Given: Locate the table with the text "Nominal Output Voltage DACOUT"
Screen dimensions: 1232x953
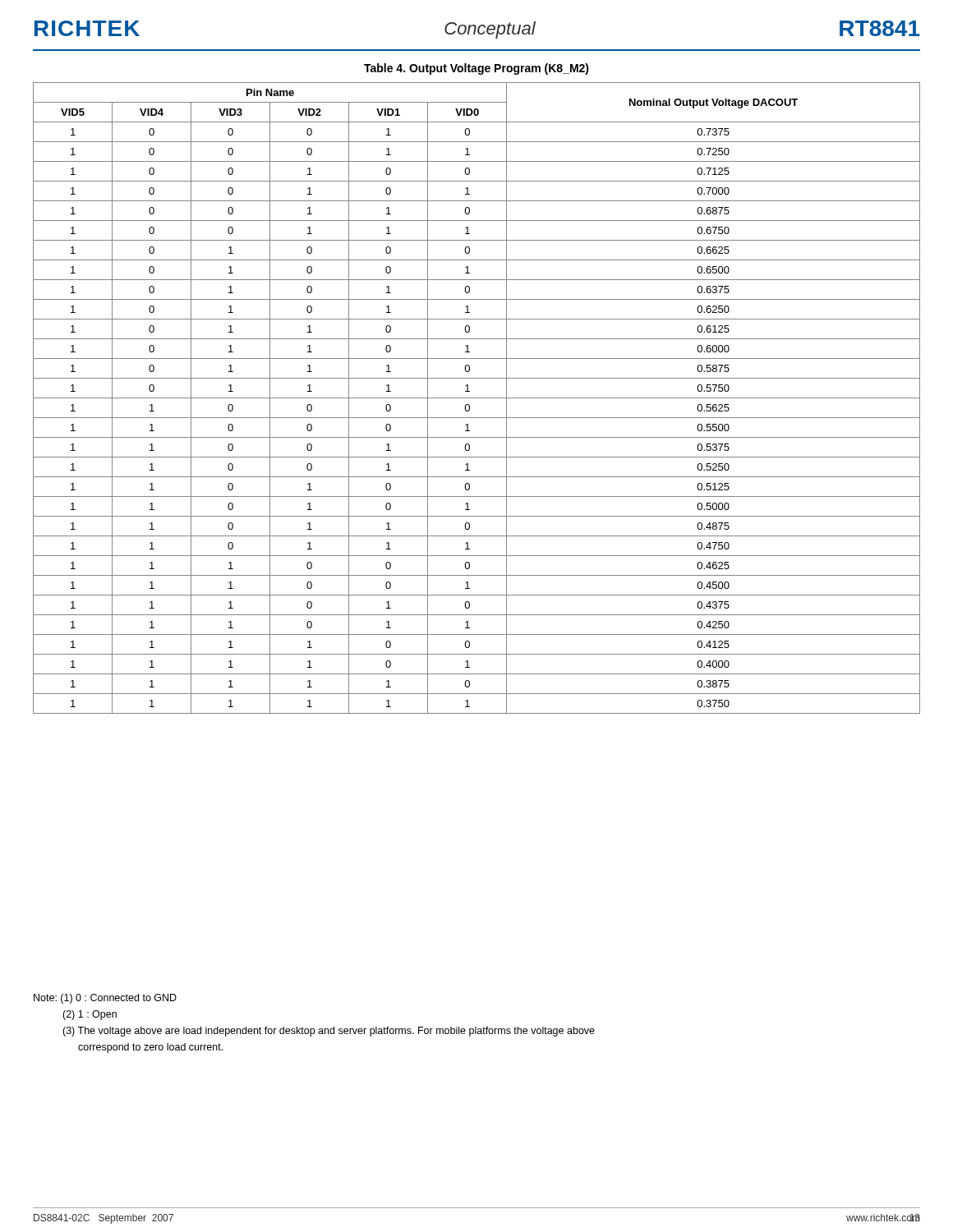Looking at the screenshot, I should coord(476,398).
